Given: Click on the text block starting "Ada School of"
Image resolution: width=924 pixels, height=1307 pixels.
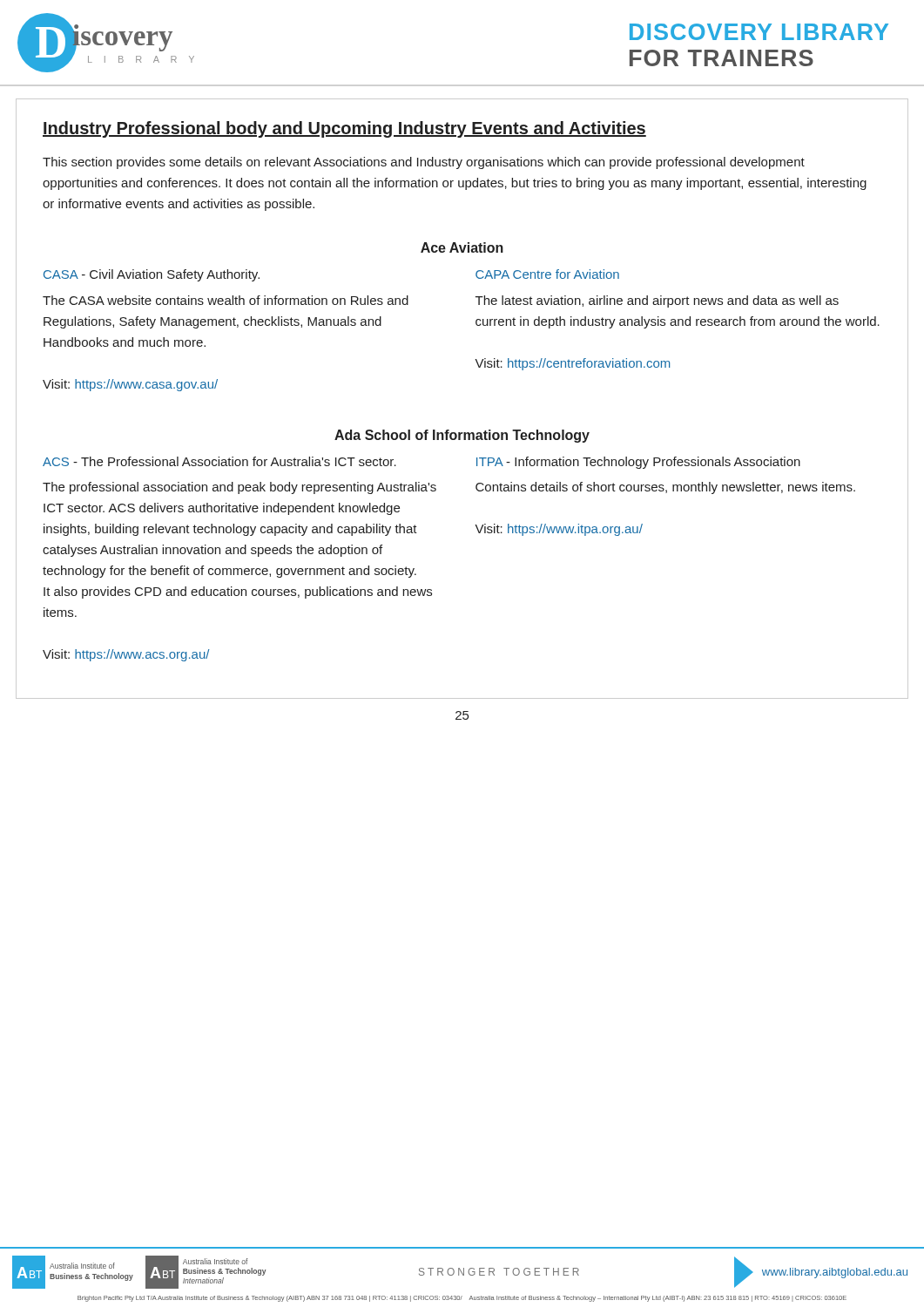Looking at the screenshot, I should point(462,435).
